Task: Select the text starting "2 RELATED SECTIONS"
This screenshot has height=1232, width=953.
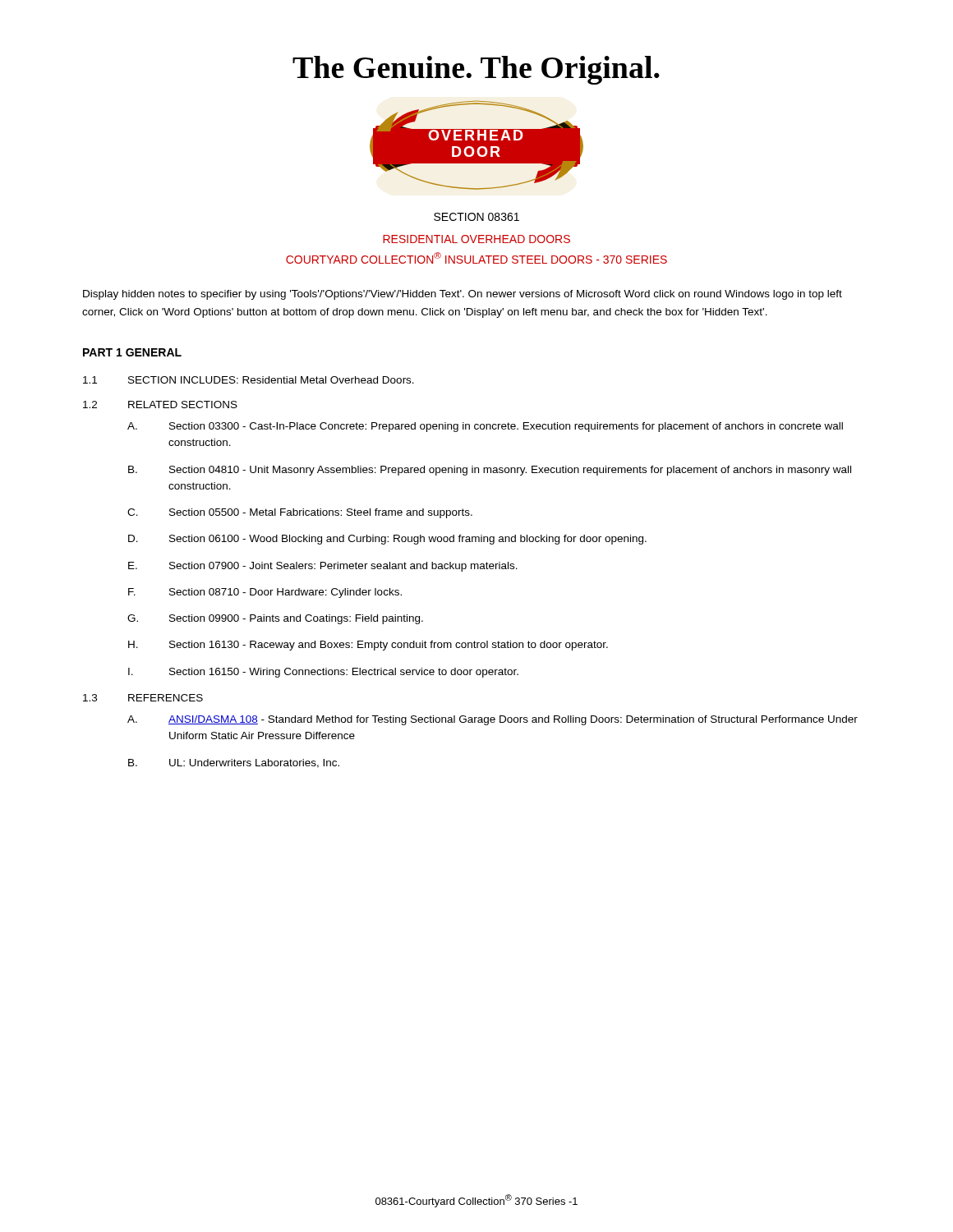Action: (x=160, y=405)
